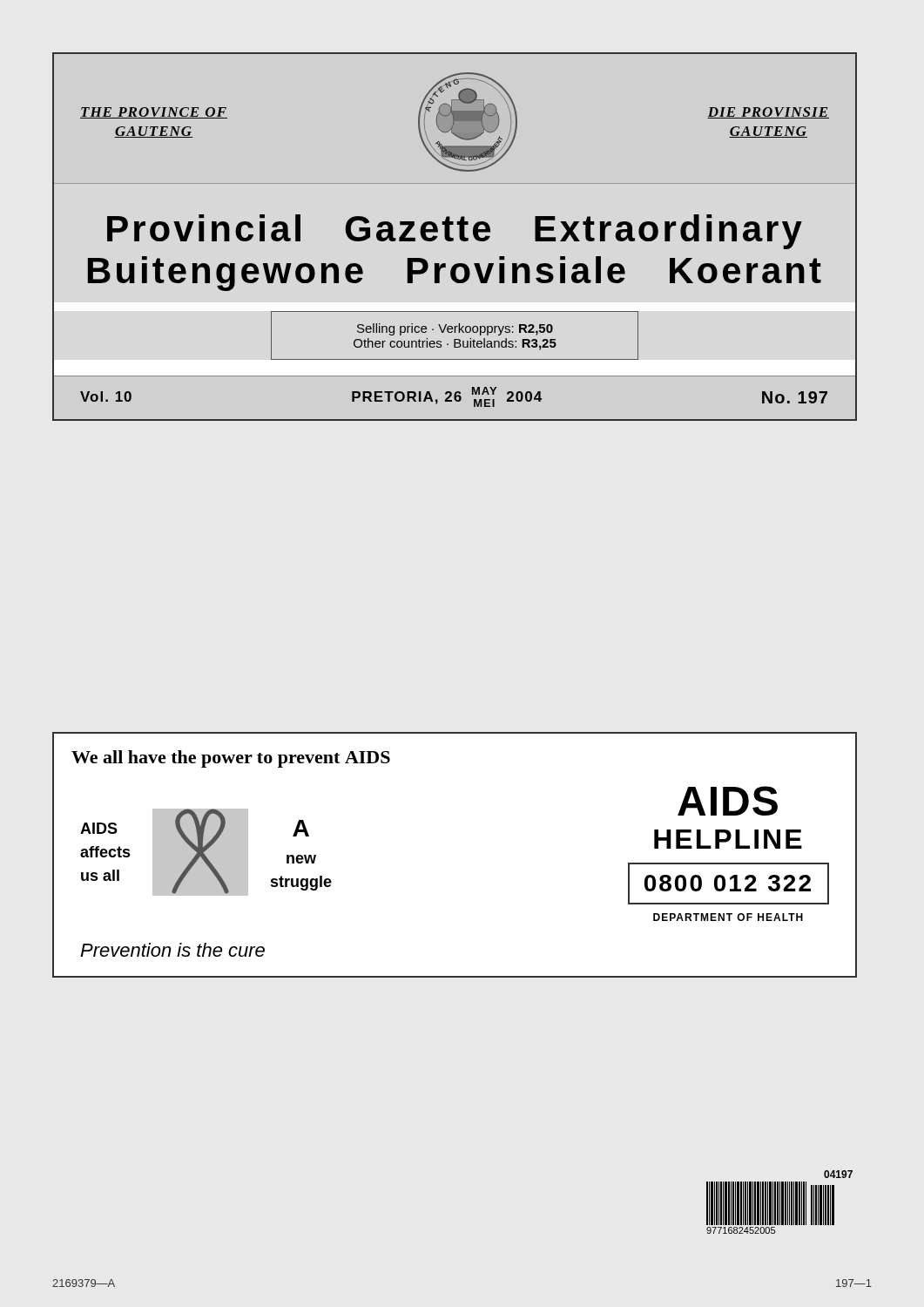Click where it says "No. 197"
The width and height of the screenshot is (924, 1307).
[x=795, y=397]
